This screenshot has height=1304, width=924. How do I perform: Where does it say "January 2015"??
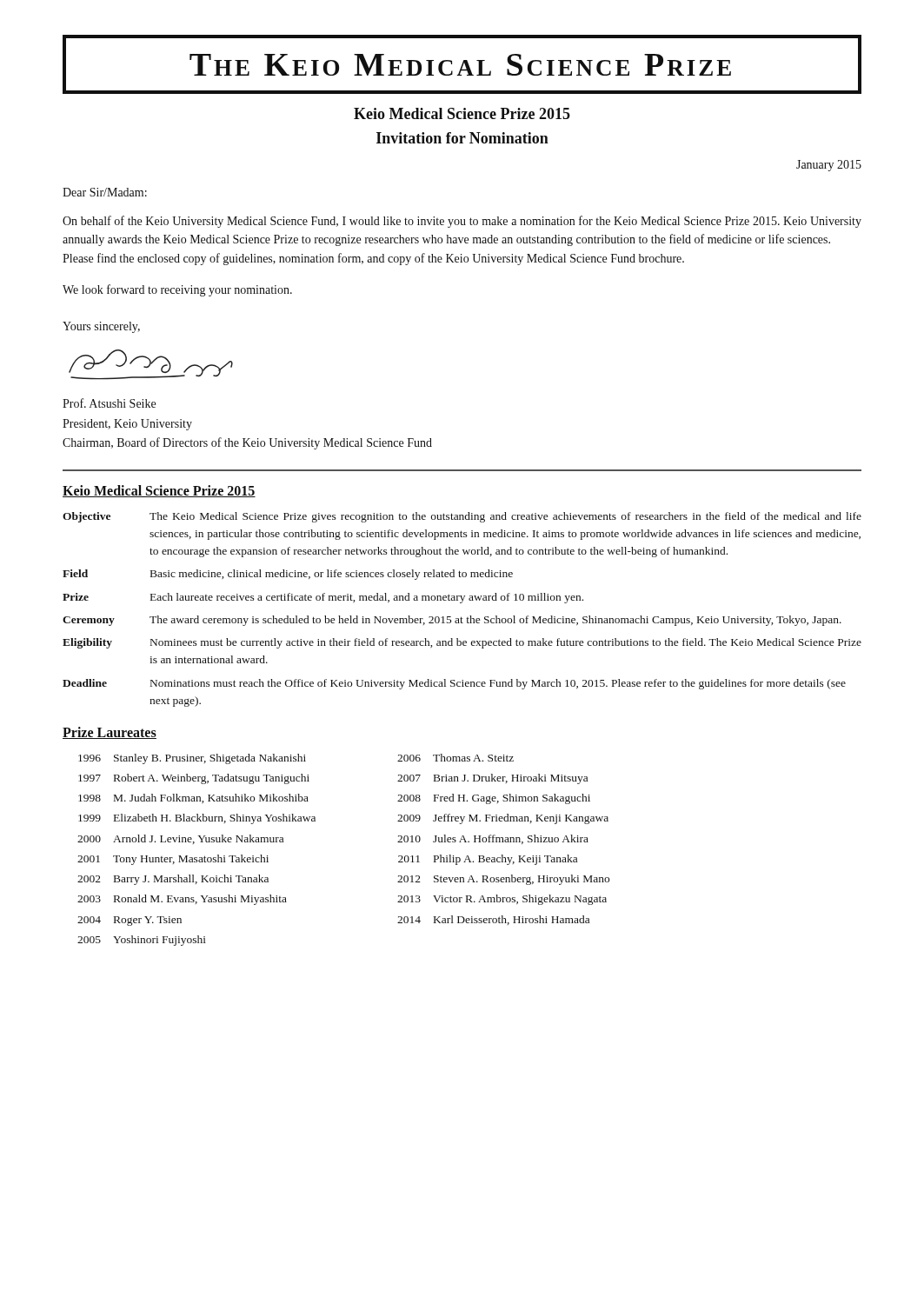click(829, 164)
